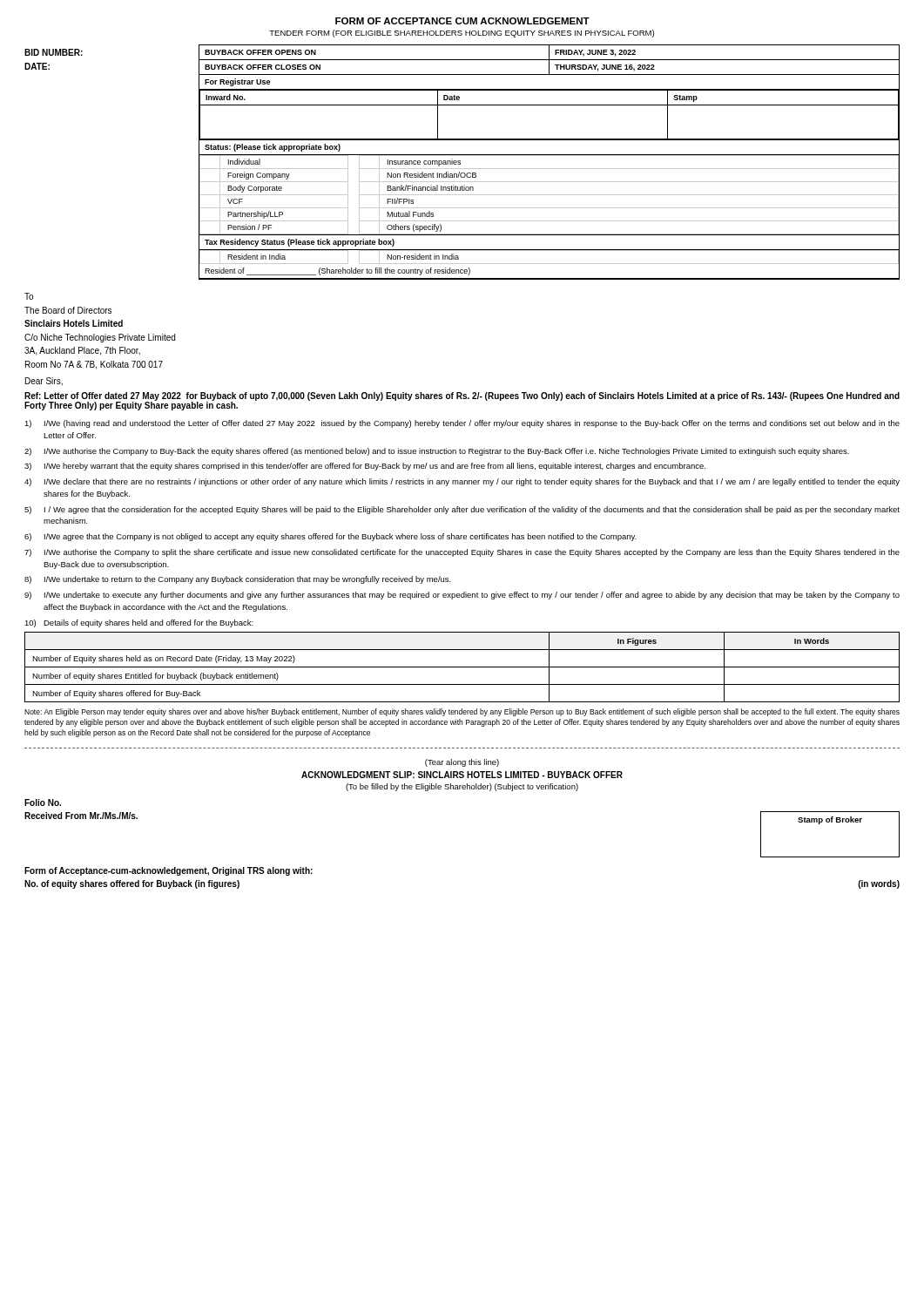Locate the text block with the text "No. of equity"
The image size is (924, 1307).
(132, 884)
